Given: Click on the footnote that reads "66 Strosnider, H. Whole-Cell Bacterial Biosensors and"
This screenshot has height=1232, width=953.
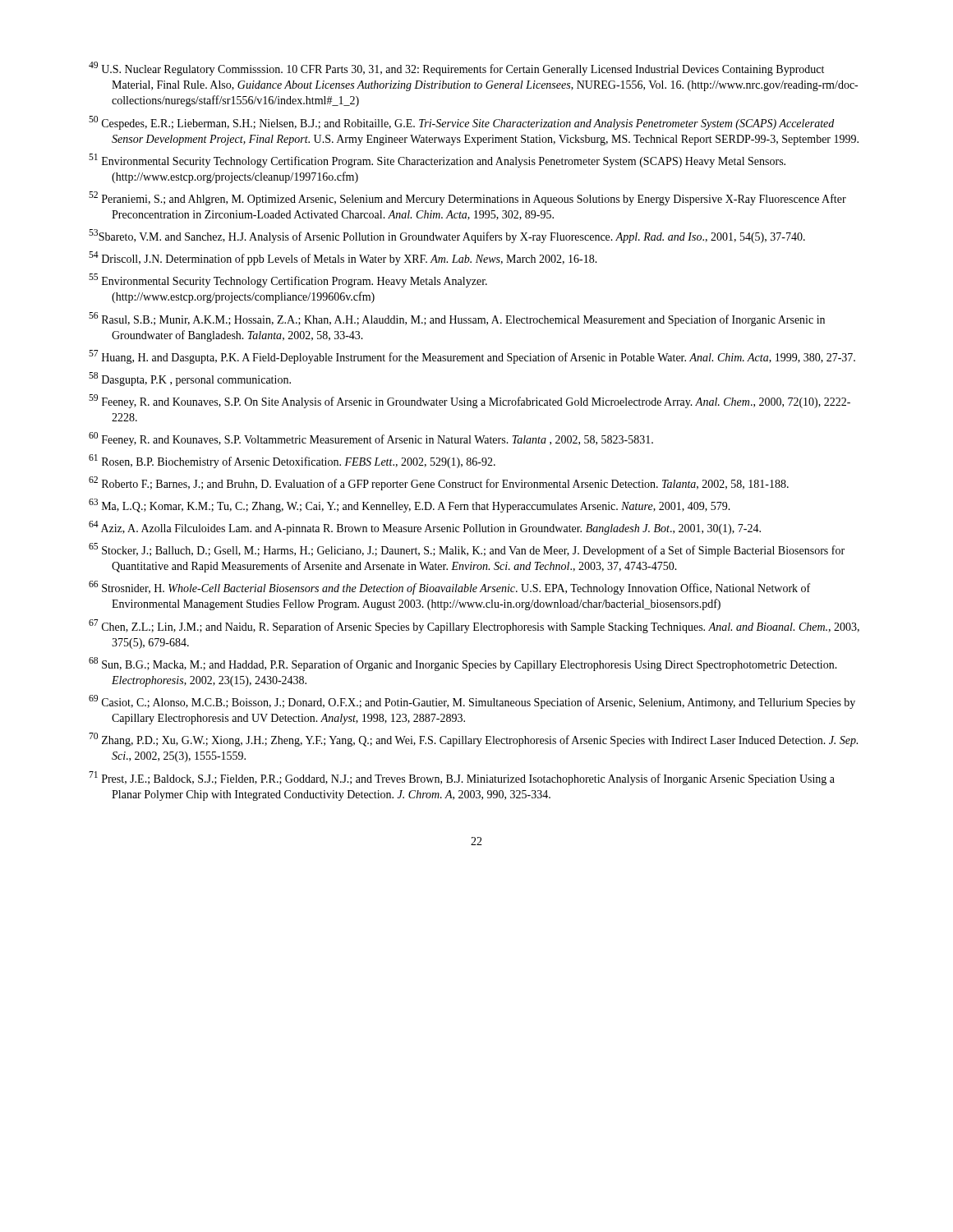Looking at the screenshot, I should (x=449, y=595).
